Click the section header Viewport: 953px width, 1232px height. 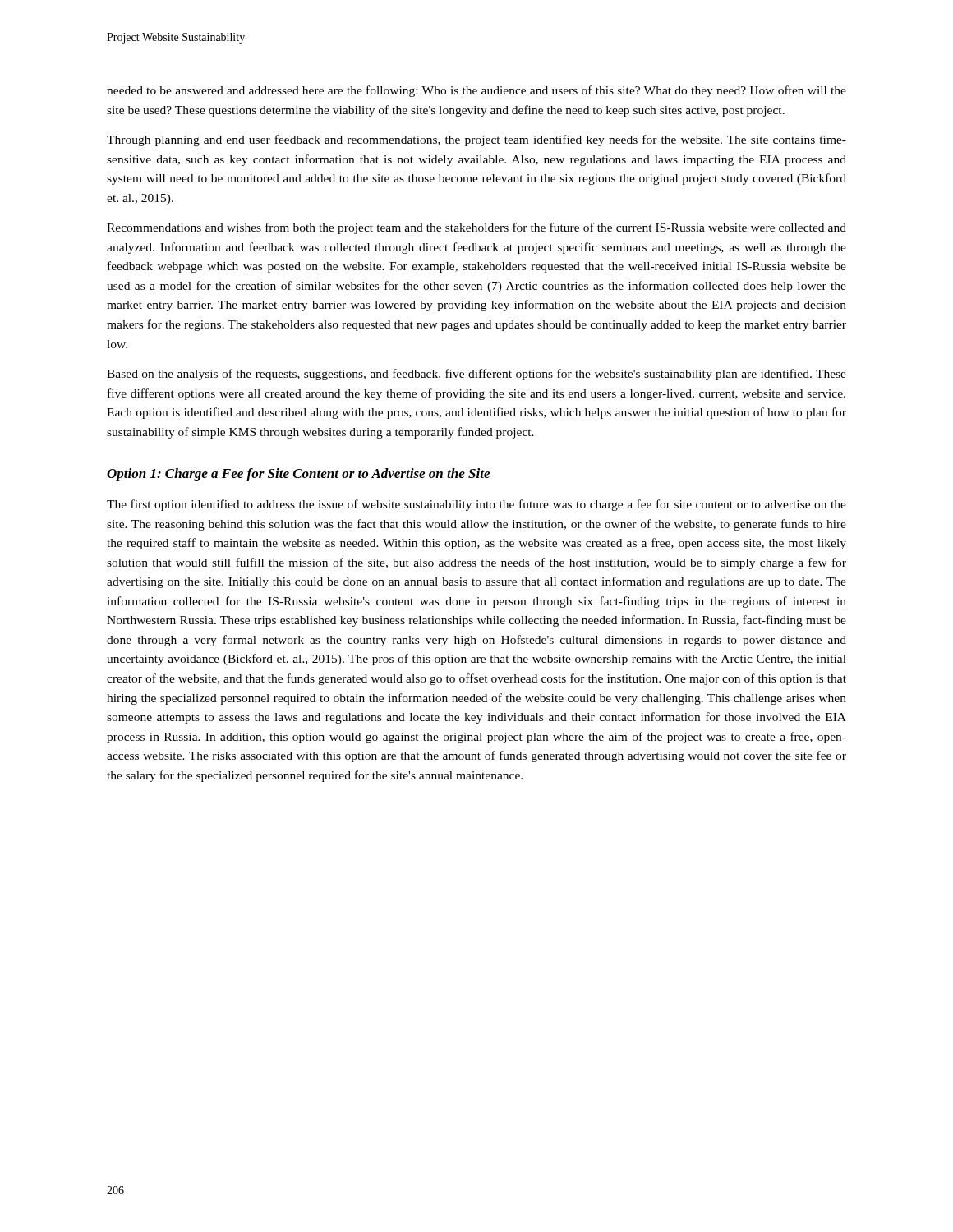coord(298,474)
